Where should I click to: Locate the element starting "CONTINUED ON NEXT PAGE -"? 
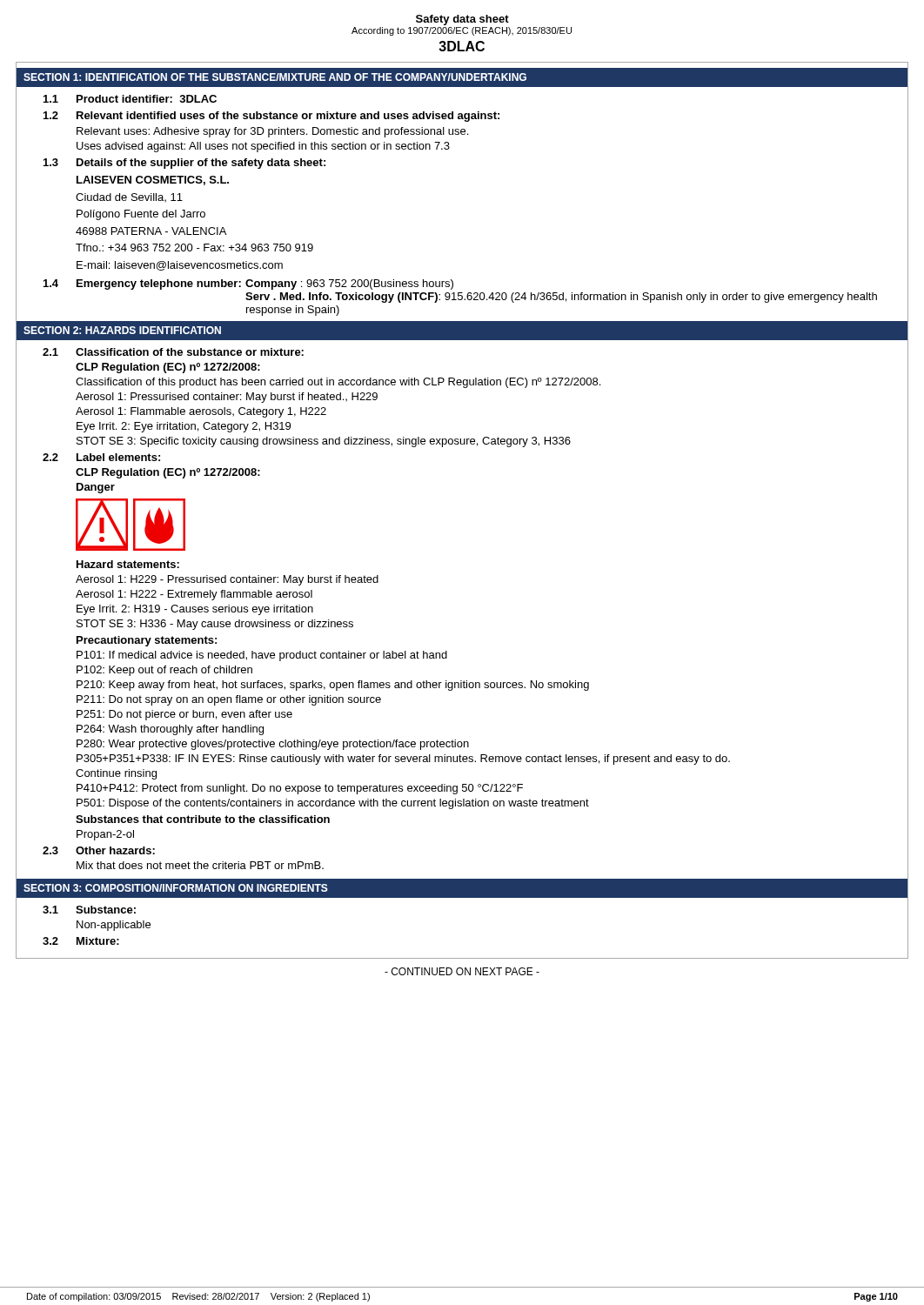(x=462, y=972)
